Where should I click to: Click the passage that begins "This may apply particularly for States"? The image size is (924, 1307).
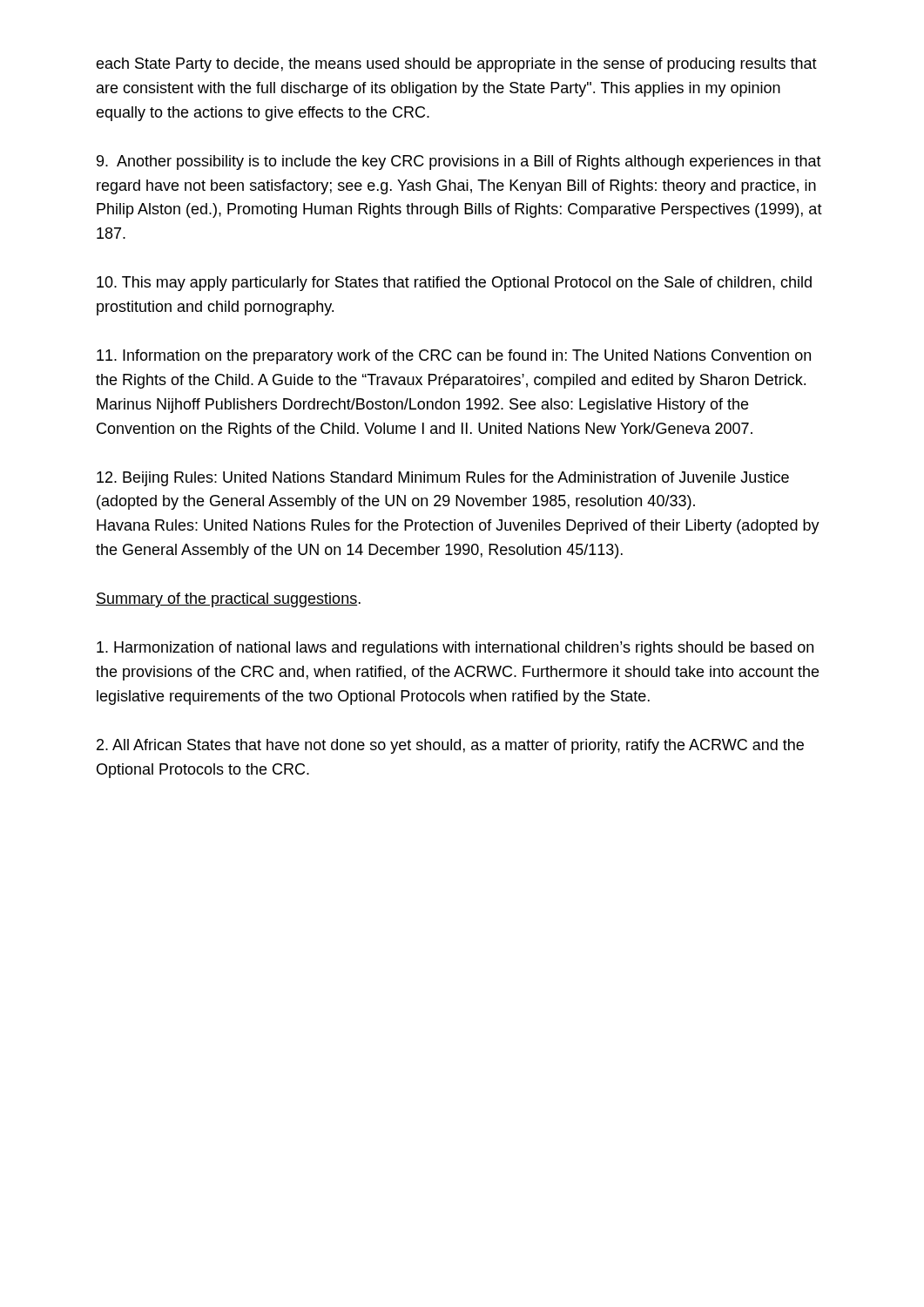pyautogui.click(x=454, y=295)
